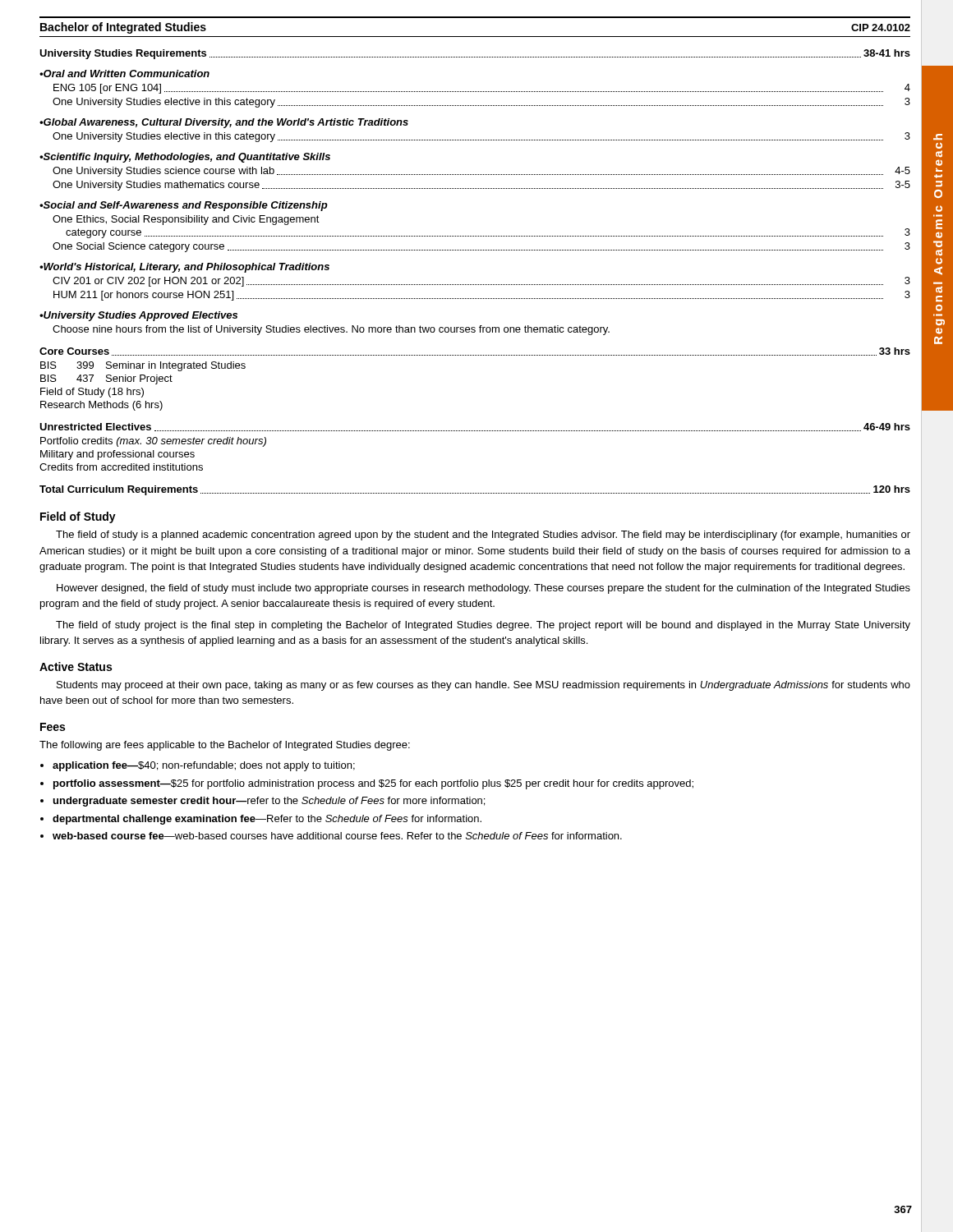Point to the block starting "departmental challenge examination fee—Refer to the"
953x1232 pixels.
click(268, 818)
